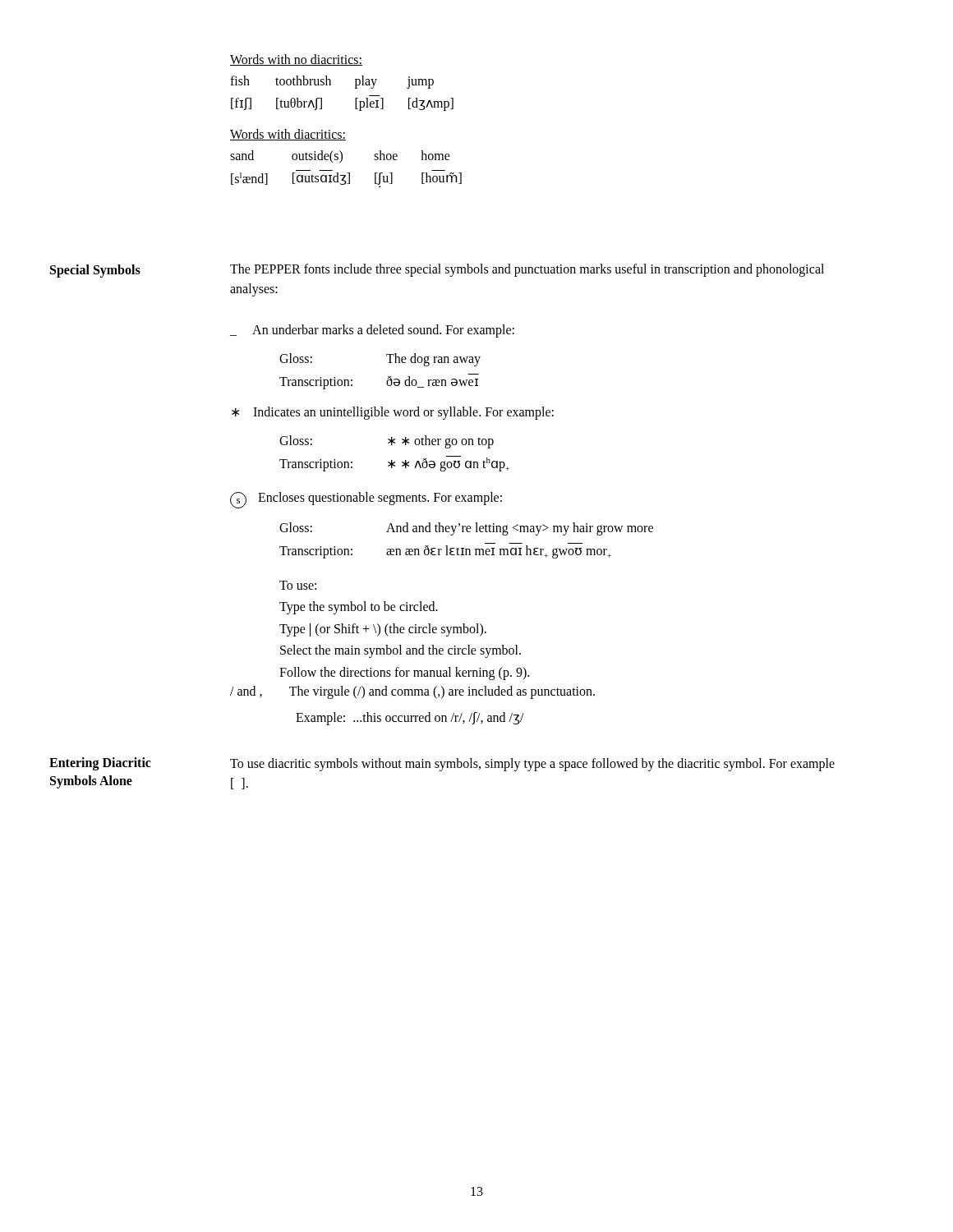
Task: Click on the section header containing "Special Symbols"
Action: [95, 270]
